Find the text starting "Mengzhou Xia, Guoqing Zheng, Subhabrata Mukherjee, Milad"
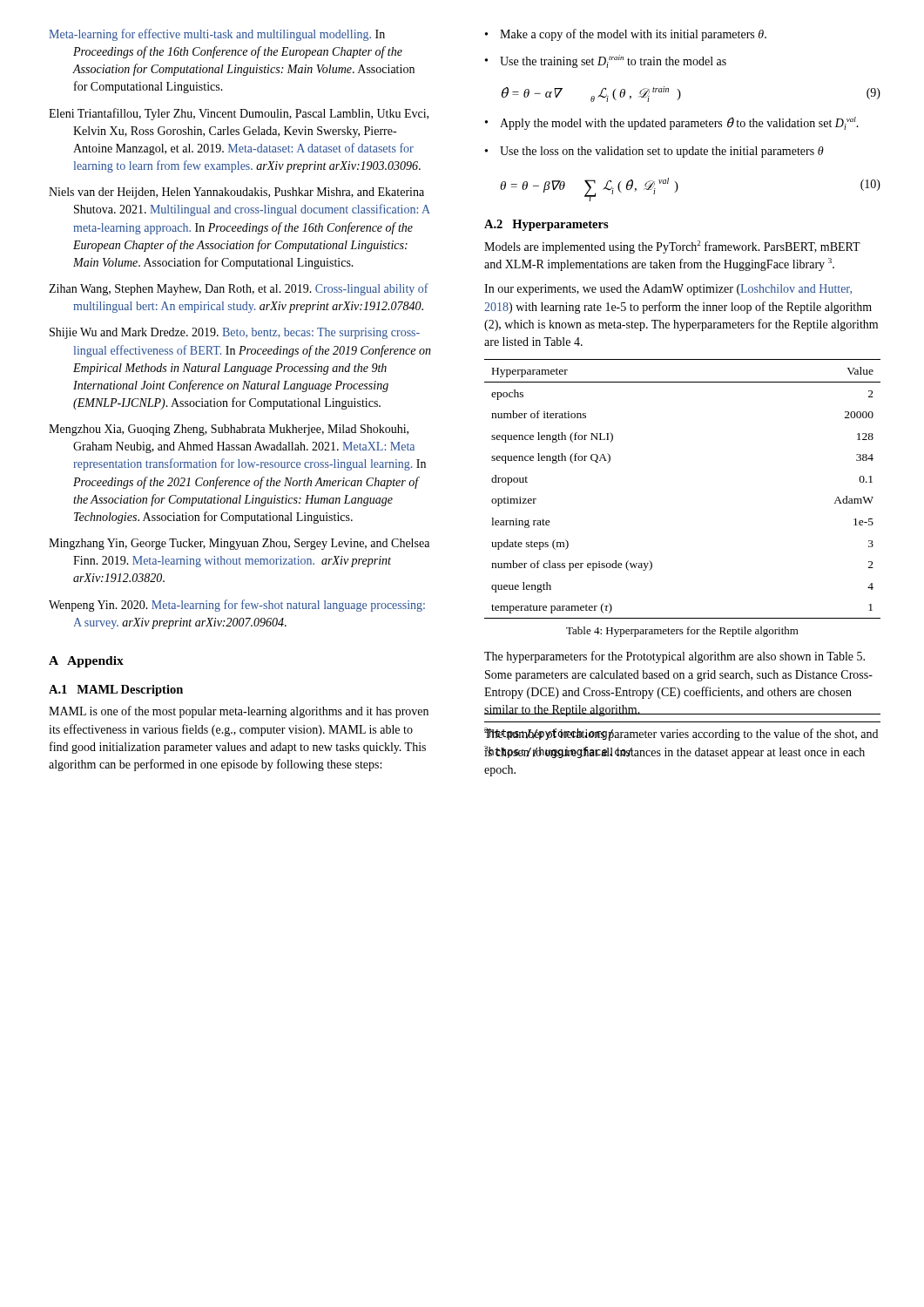 [x=238, y=473]
